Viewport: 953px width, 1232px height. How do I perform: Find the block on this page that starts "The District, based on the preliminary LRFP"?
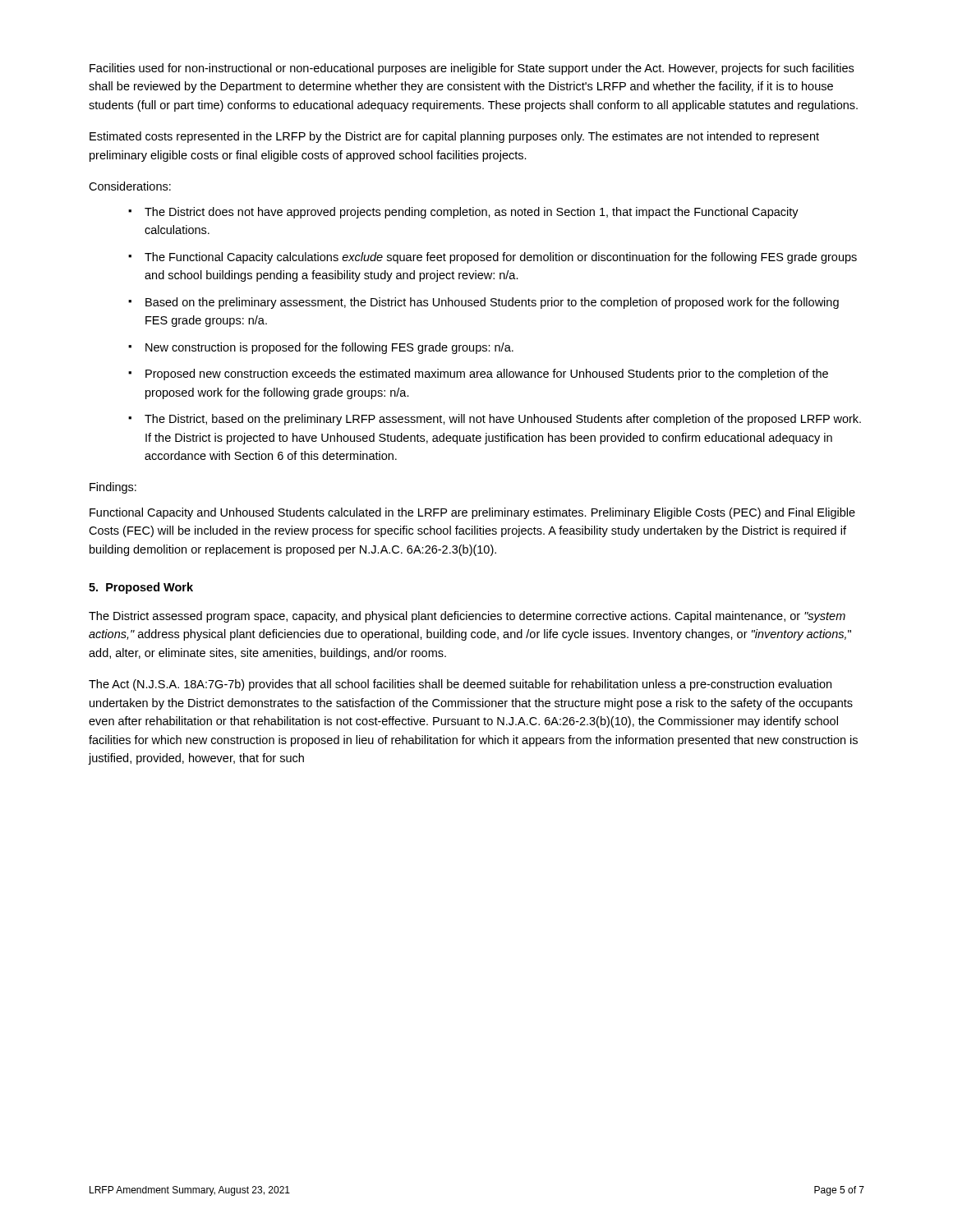(x=503, y=437)
